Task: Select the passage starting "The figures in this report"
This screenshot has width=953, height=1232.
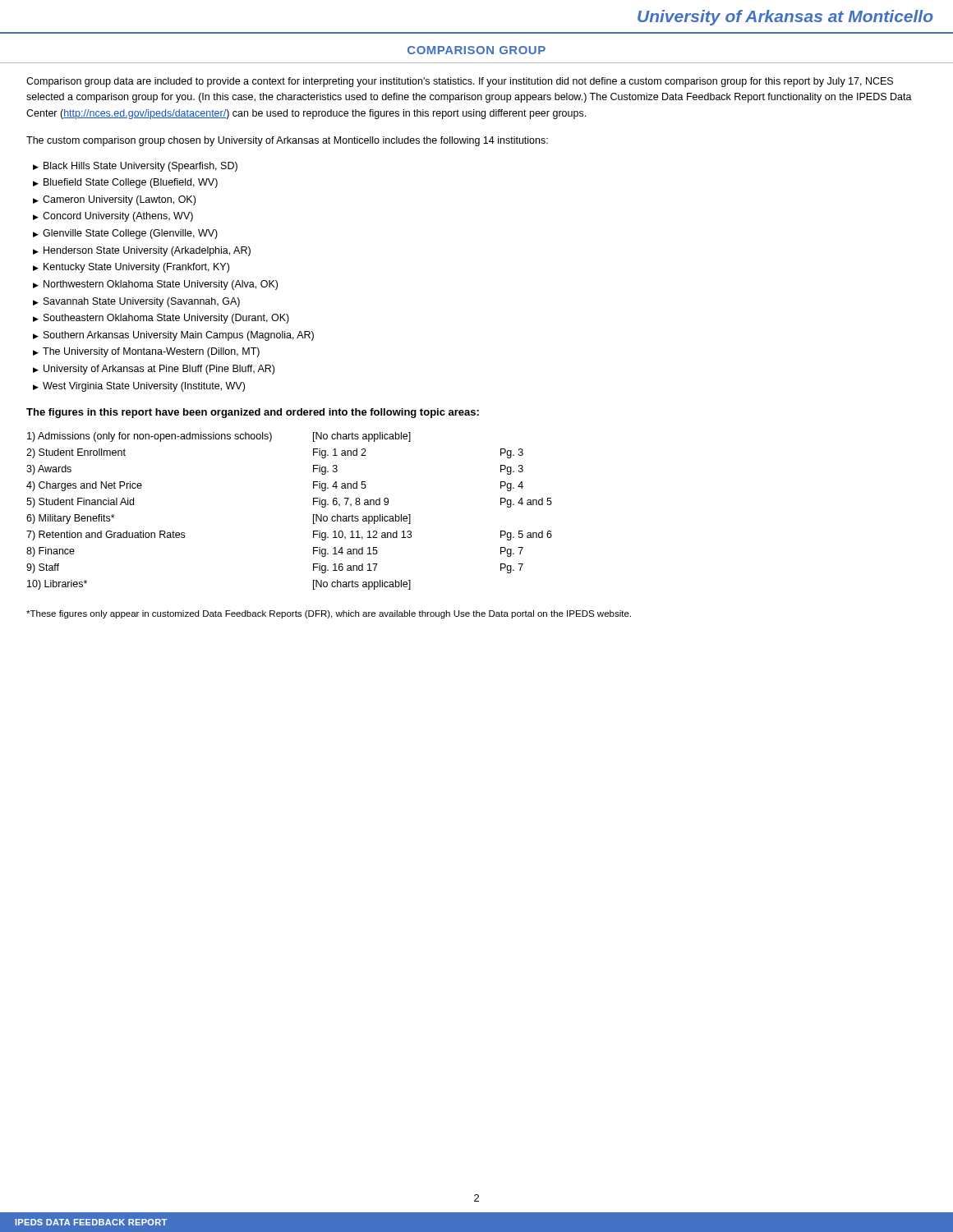Action: pyautogui.click(x=253, y=412)
